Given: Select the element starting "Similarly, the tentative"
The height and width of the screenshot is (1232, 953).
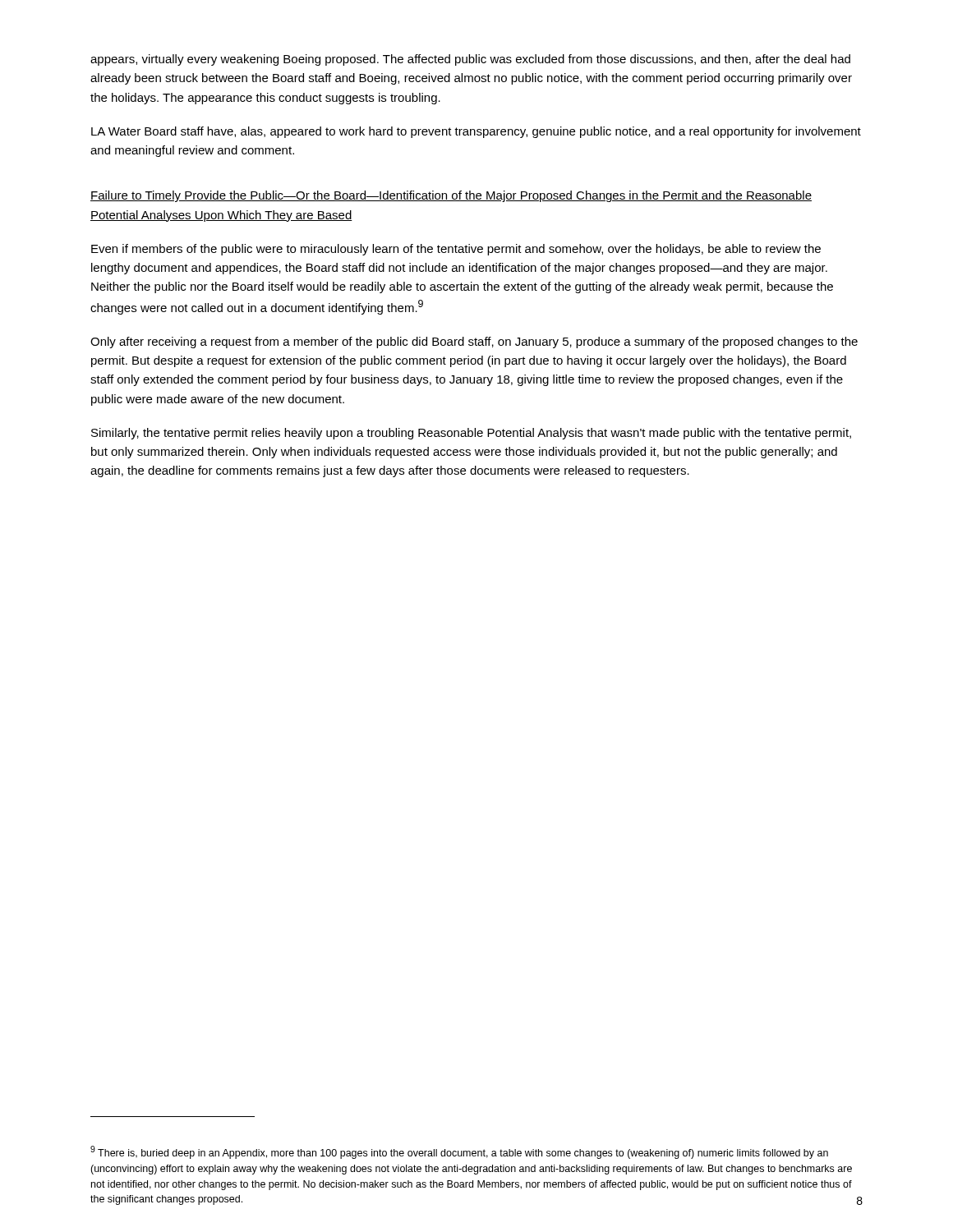Looking at the screenshot, I should 471,451.
